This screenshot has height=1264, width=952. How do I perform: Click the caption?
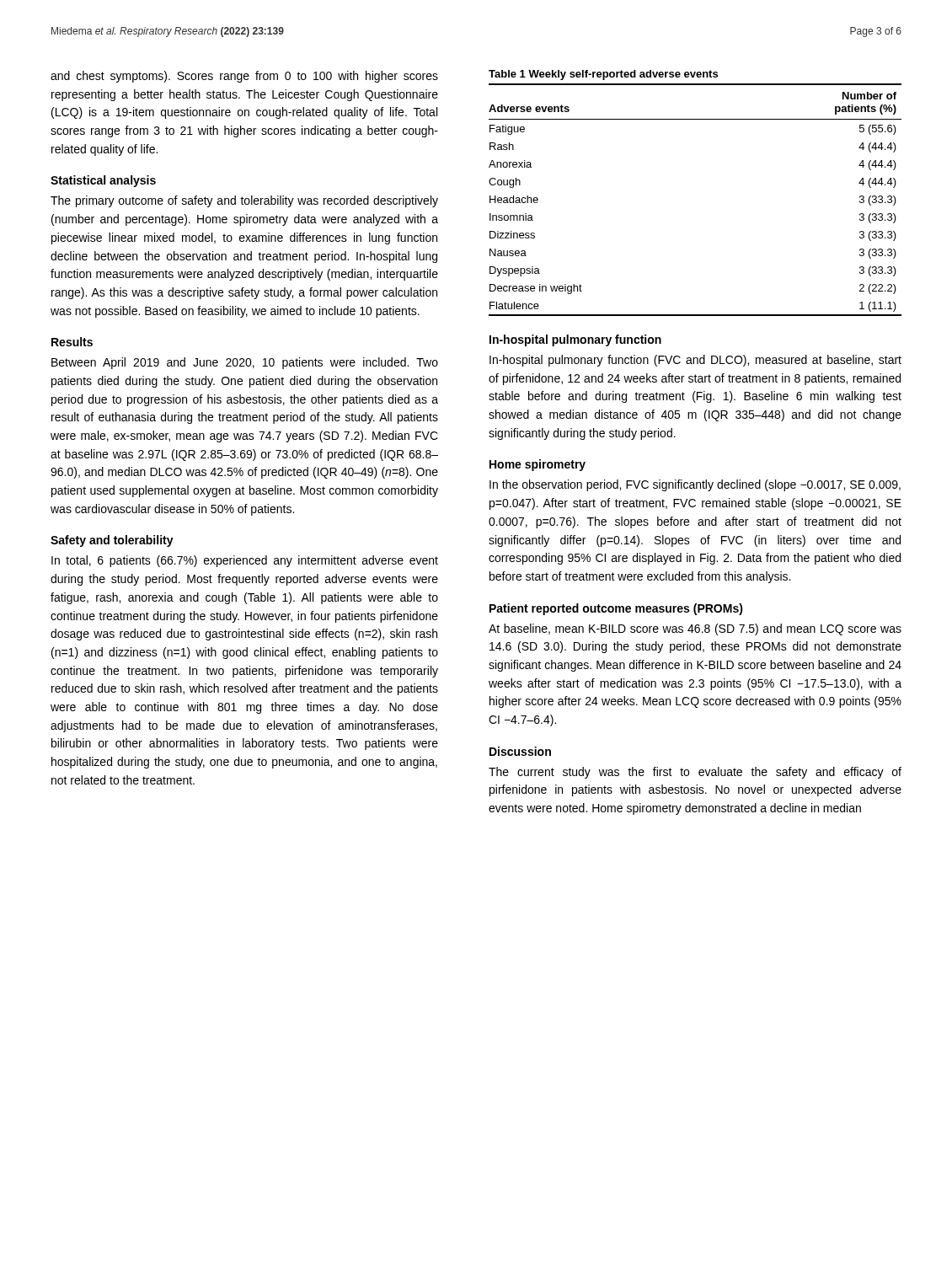604,74
